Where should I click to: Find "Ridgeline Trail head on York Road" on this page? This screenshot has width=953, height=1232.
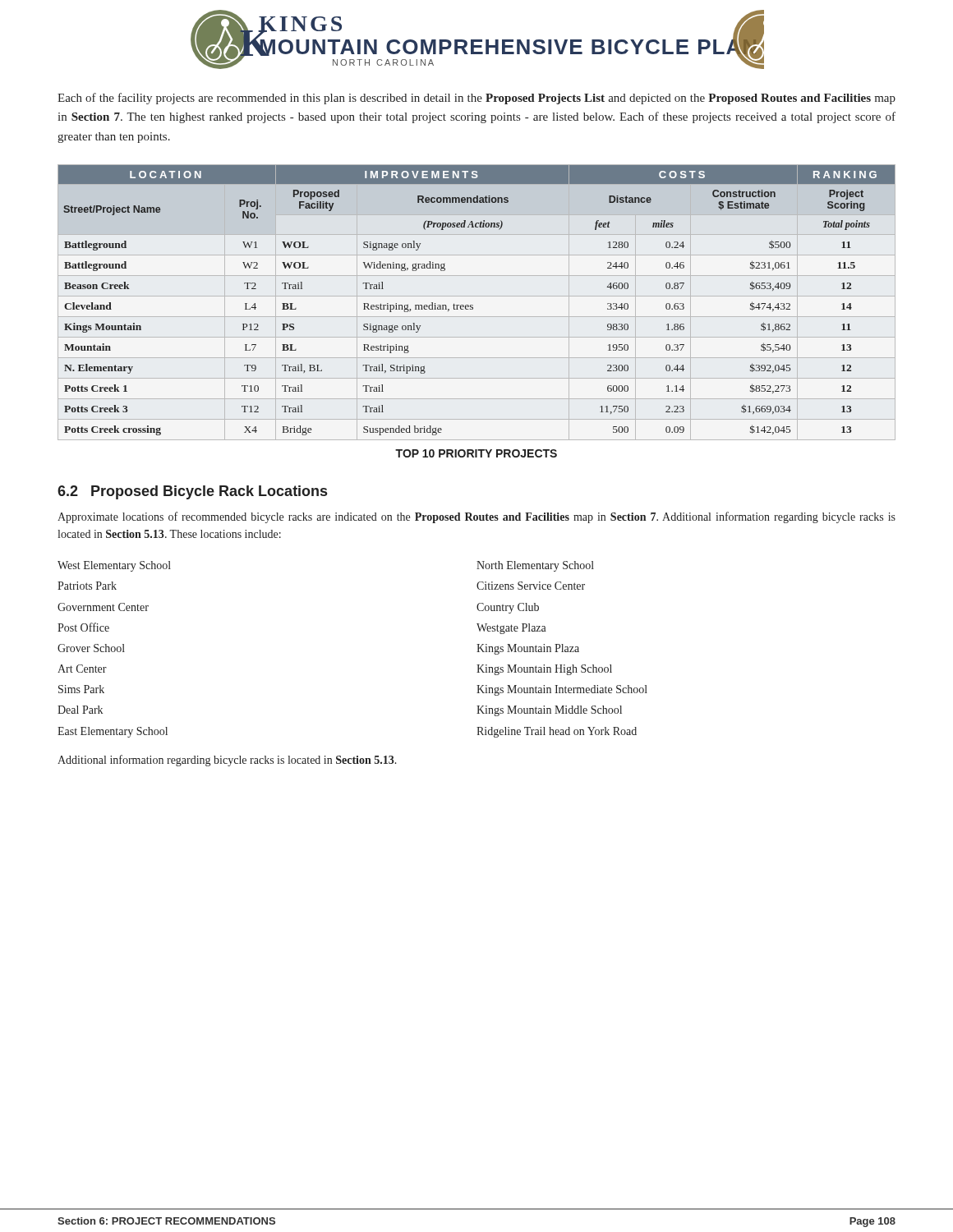[557, 731]
